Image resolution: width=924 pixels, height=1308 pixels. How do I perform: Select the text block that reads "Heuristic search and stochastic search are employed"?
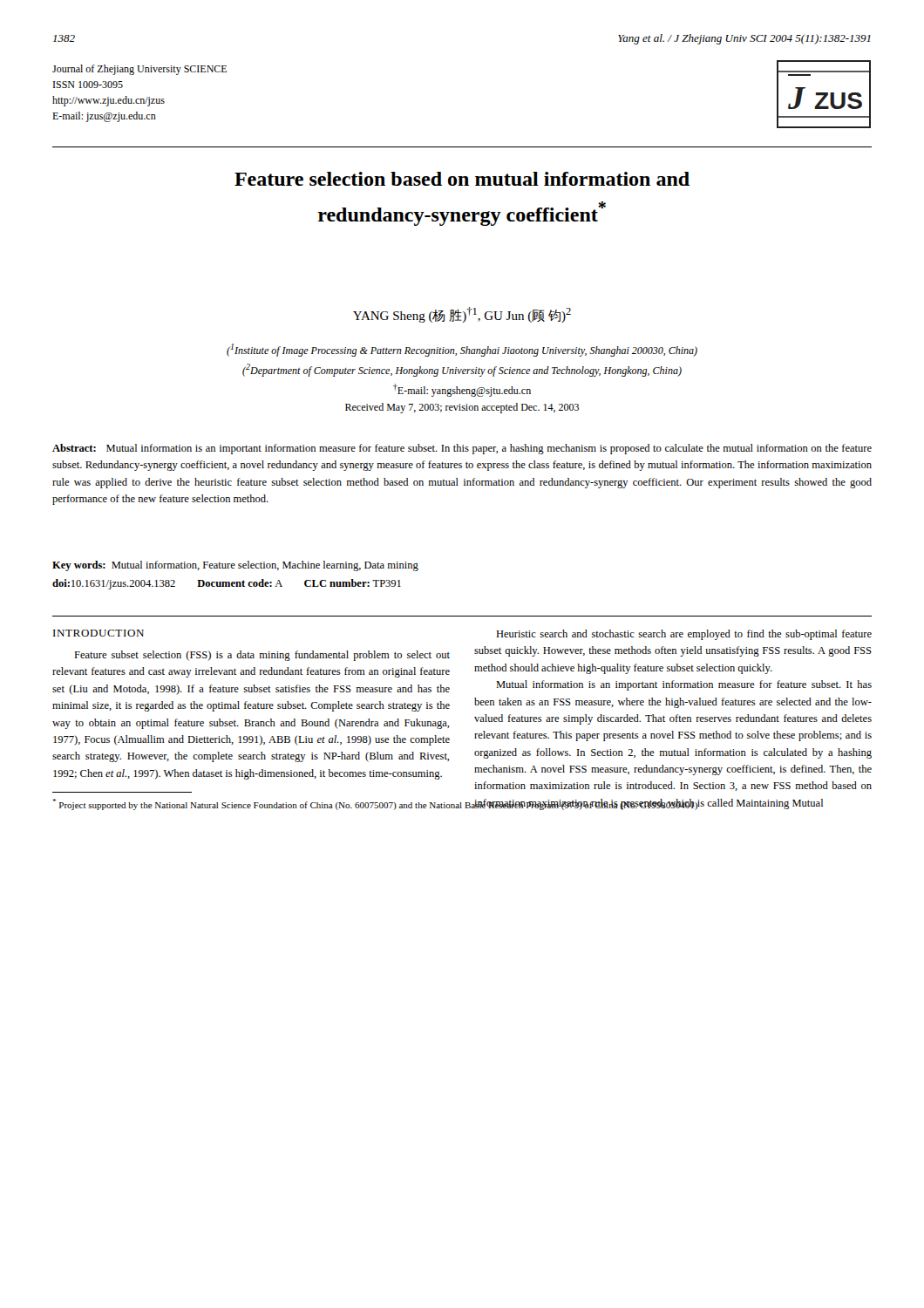(673, 719)
